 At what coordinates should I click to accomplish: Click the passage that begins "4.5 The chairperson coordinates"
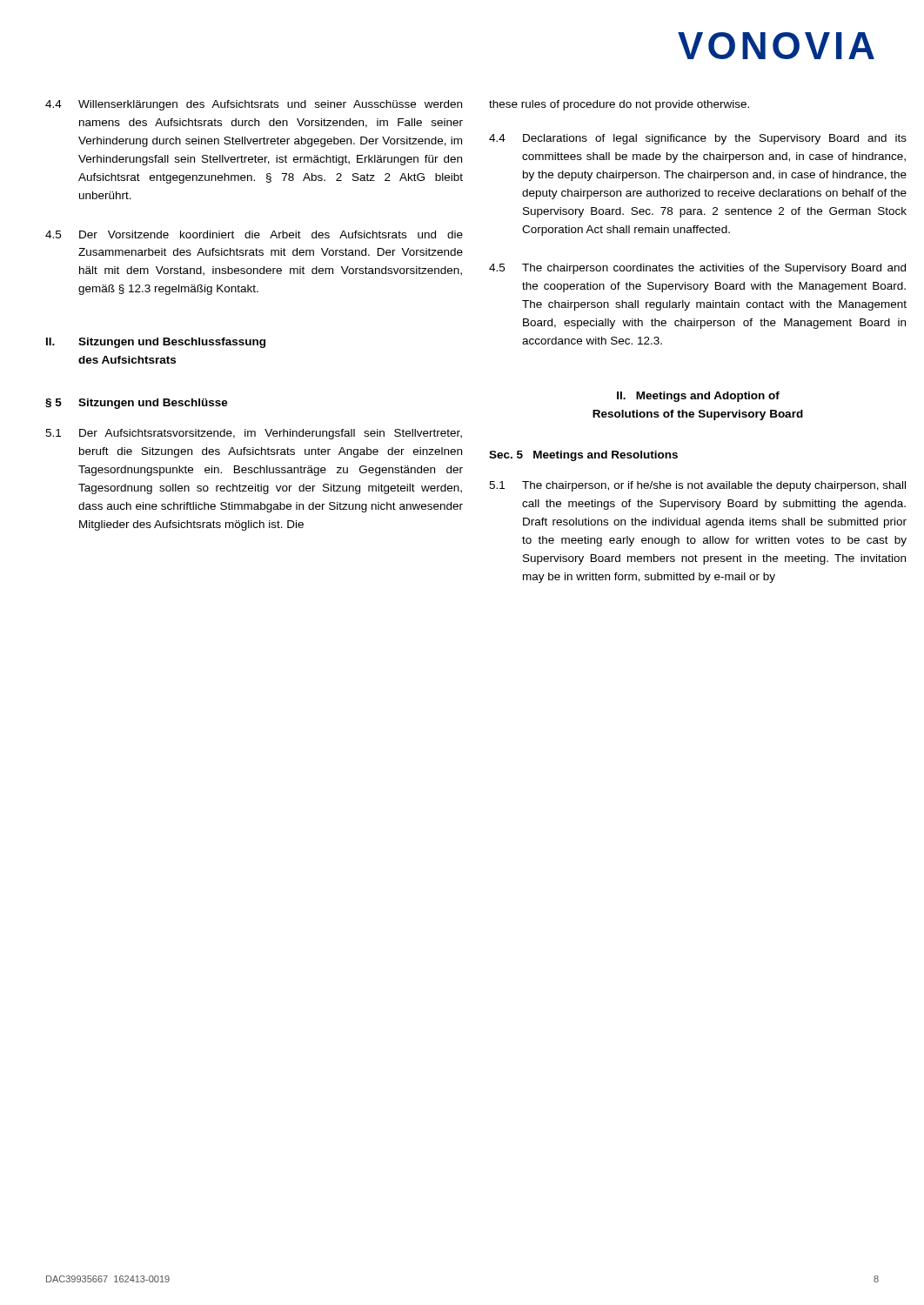698,305
